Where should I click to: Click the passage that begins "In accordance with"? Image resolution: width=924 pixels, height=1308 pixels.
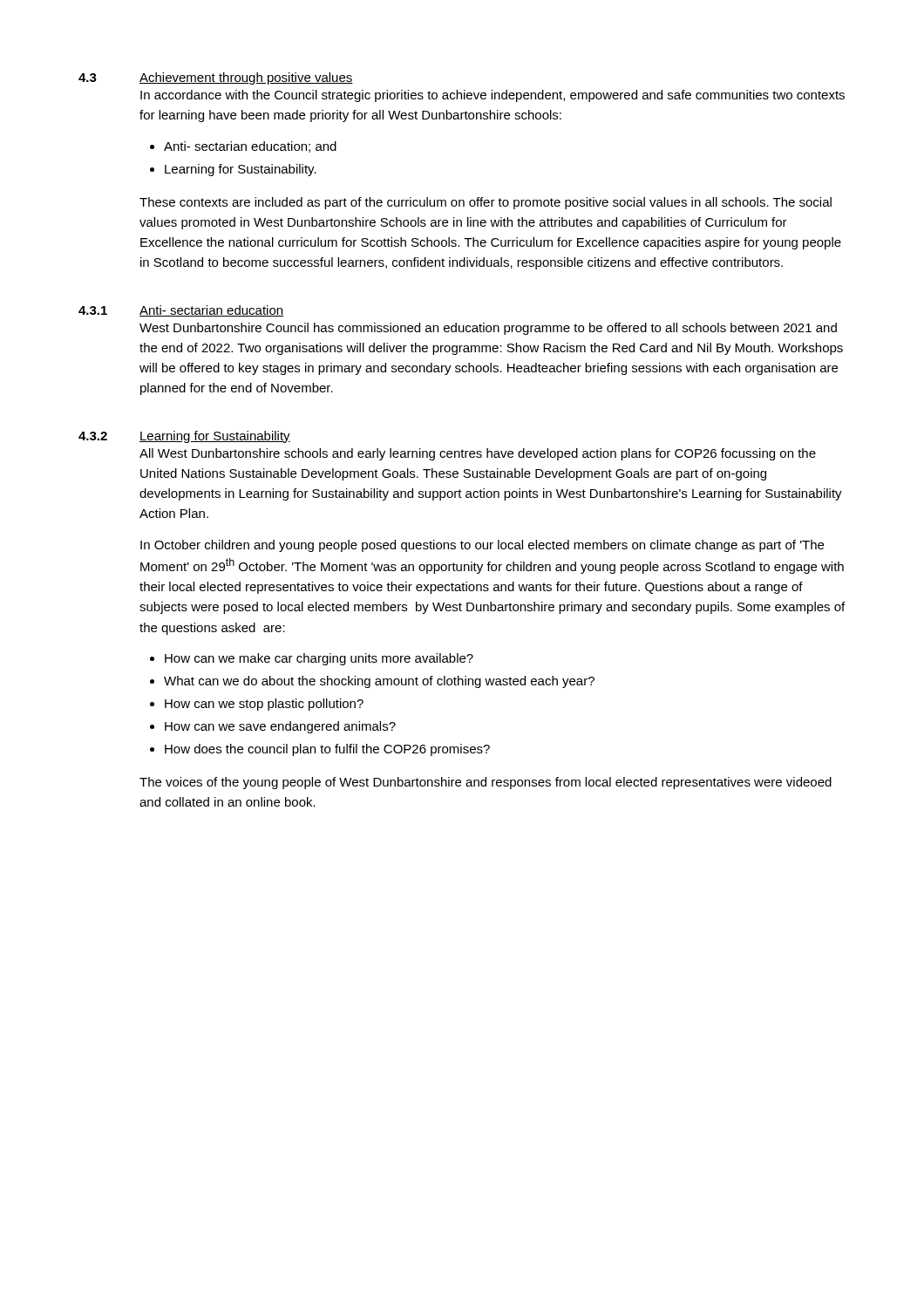[x=492, y=105]
